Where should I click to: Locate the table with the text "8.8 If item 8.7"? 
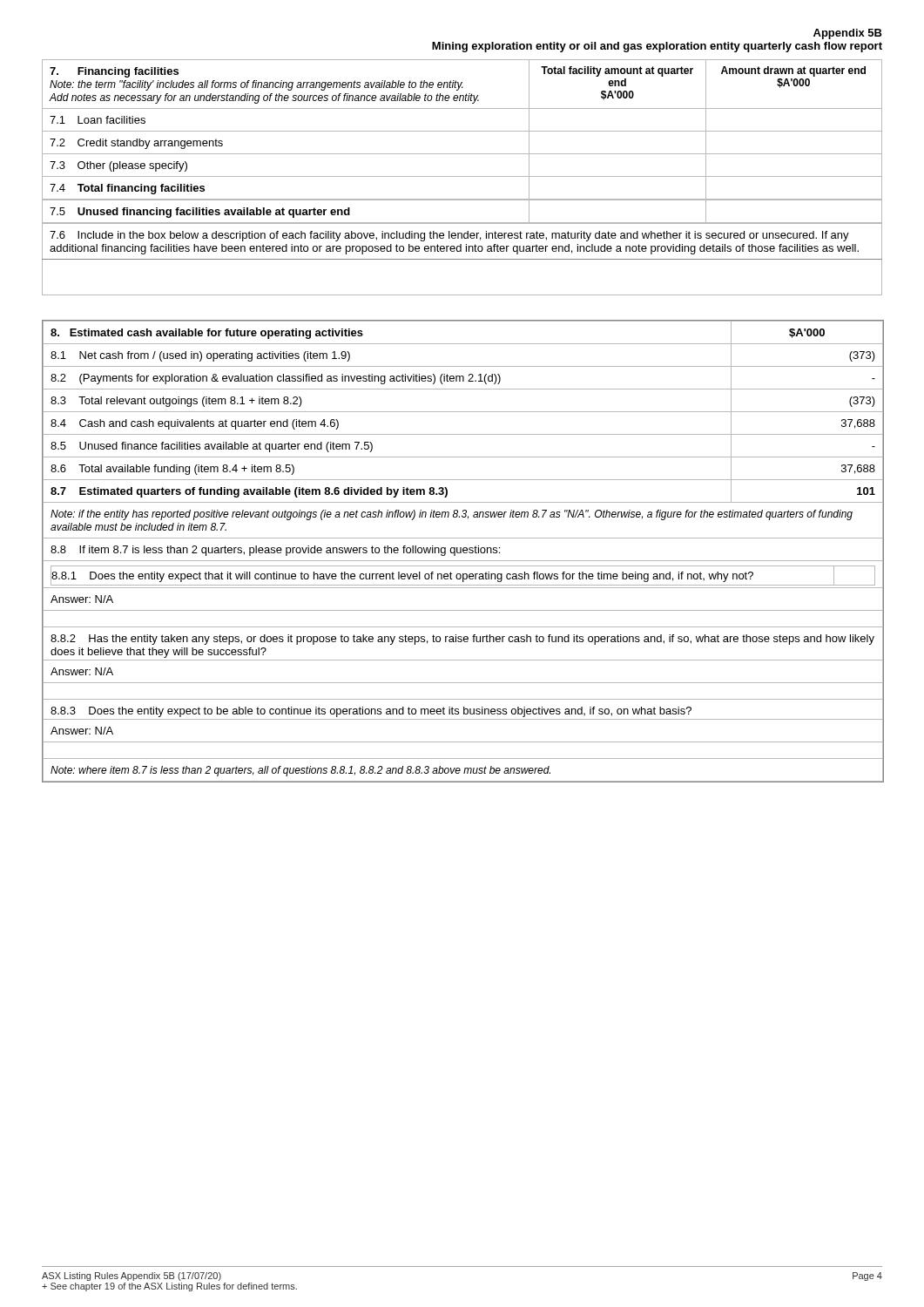(463, 551)
